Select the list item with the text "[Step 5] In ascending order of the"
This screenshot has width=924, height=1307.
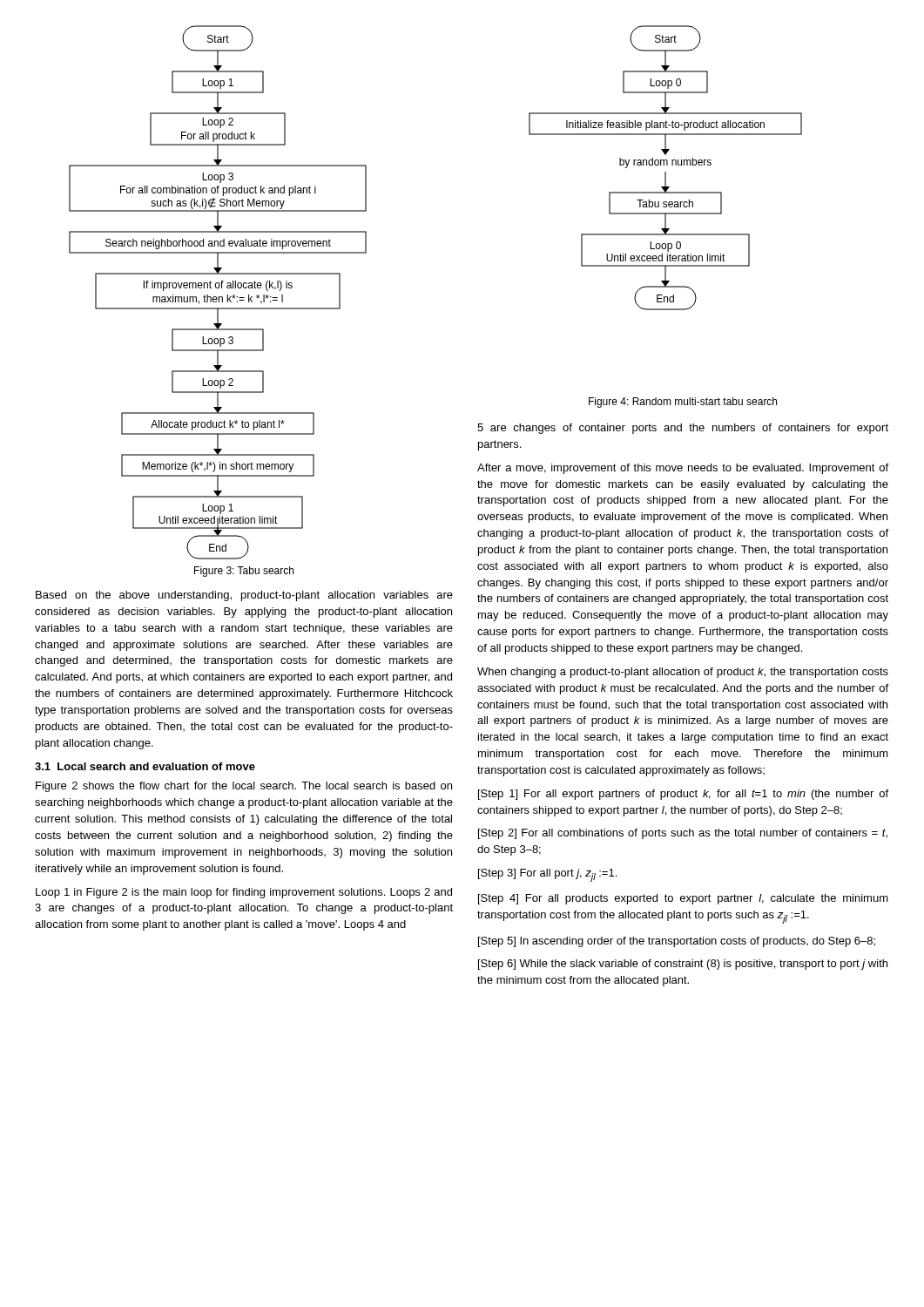pos(677,940)
